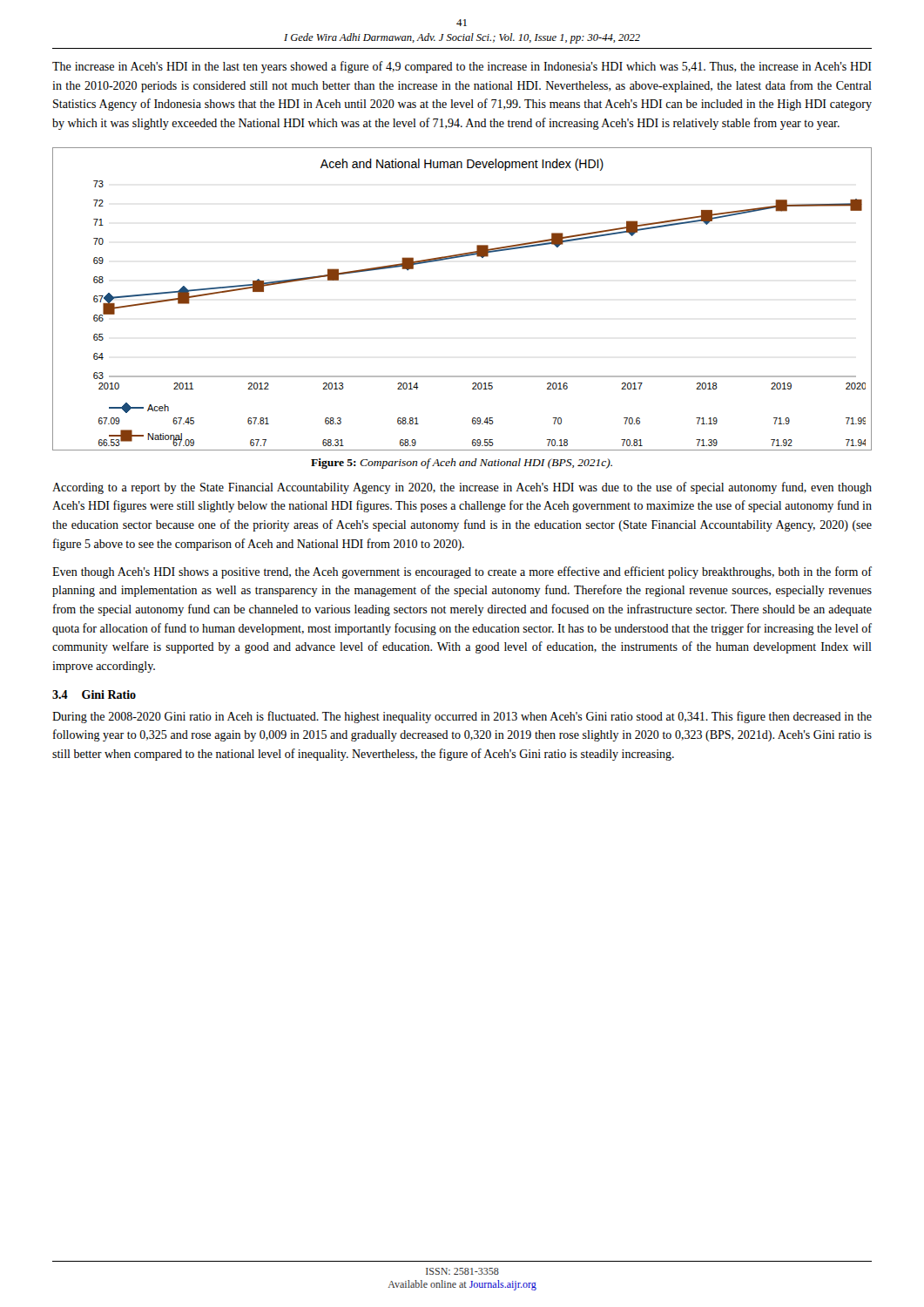Locate the text block starting "Even though Aceh's HDI shows"

[x=462, y=619]
